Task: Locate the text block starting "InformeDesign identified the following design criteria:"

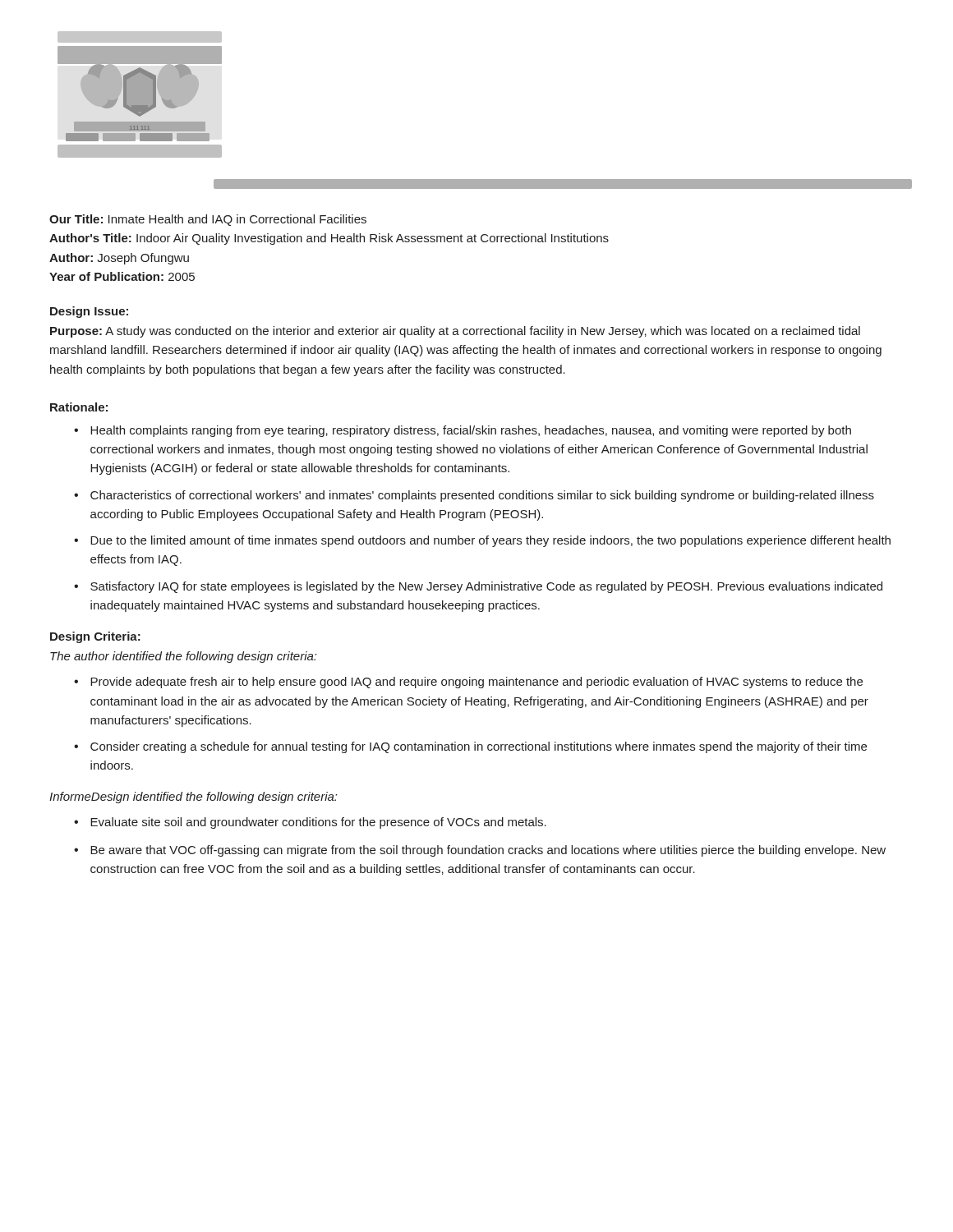Action: pyautogui.click(x=193, y=796)
